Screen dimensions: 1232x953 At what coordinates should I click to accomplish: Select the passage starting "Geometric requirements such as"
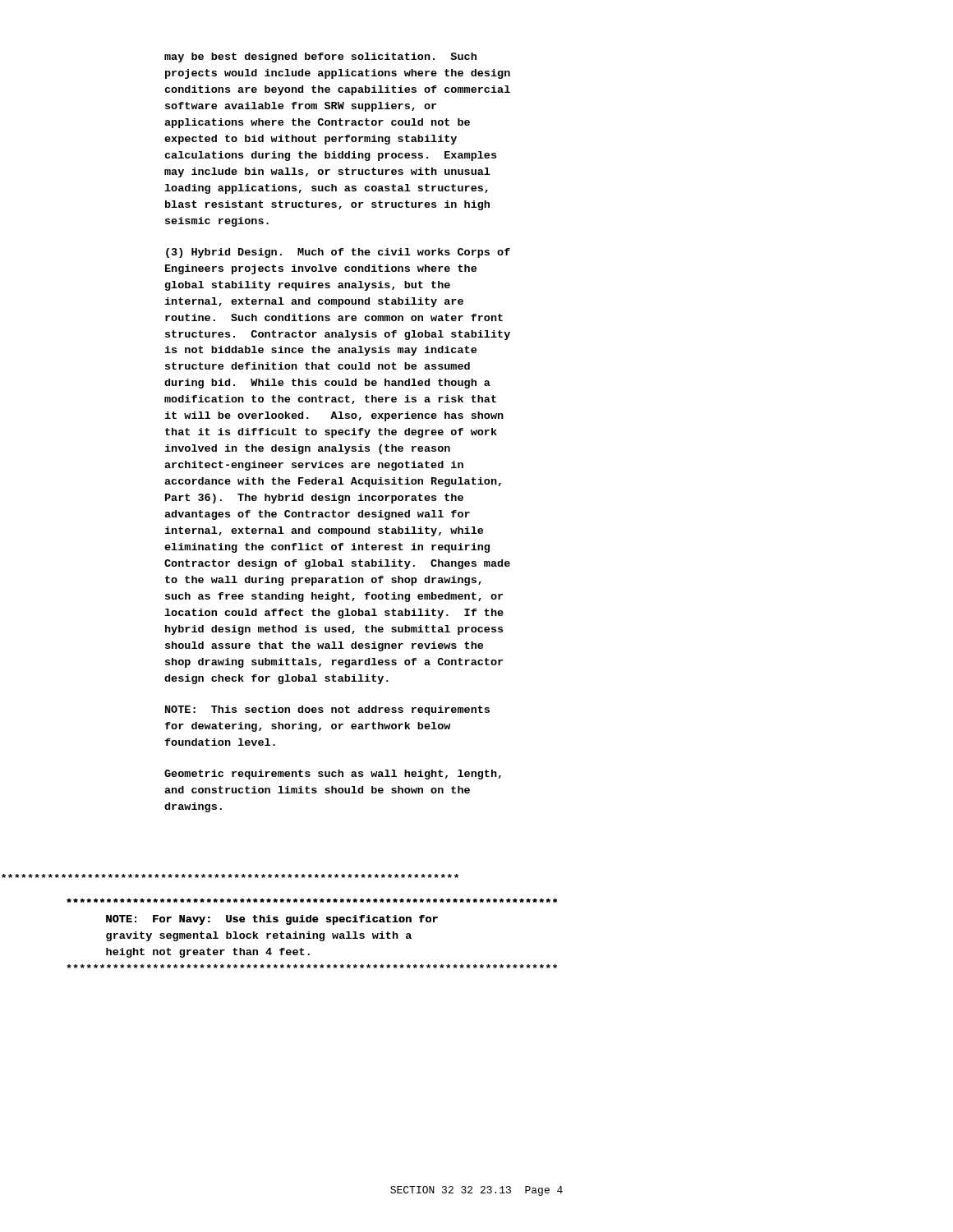click(334, 790)
